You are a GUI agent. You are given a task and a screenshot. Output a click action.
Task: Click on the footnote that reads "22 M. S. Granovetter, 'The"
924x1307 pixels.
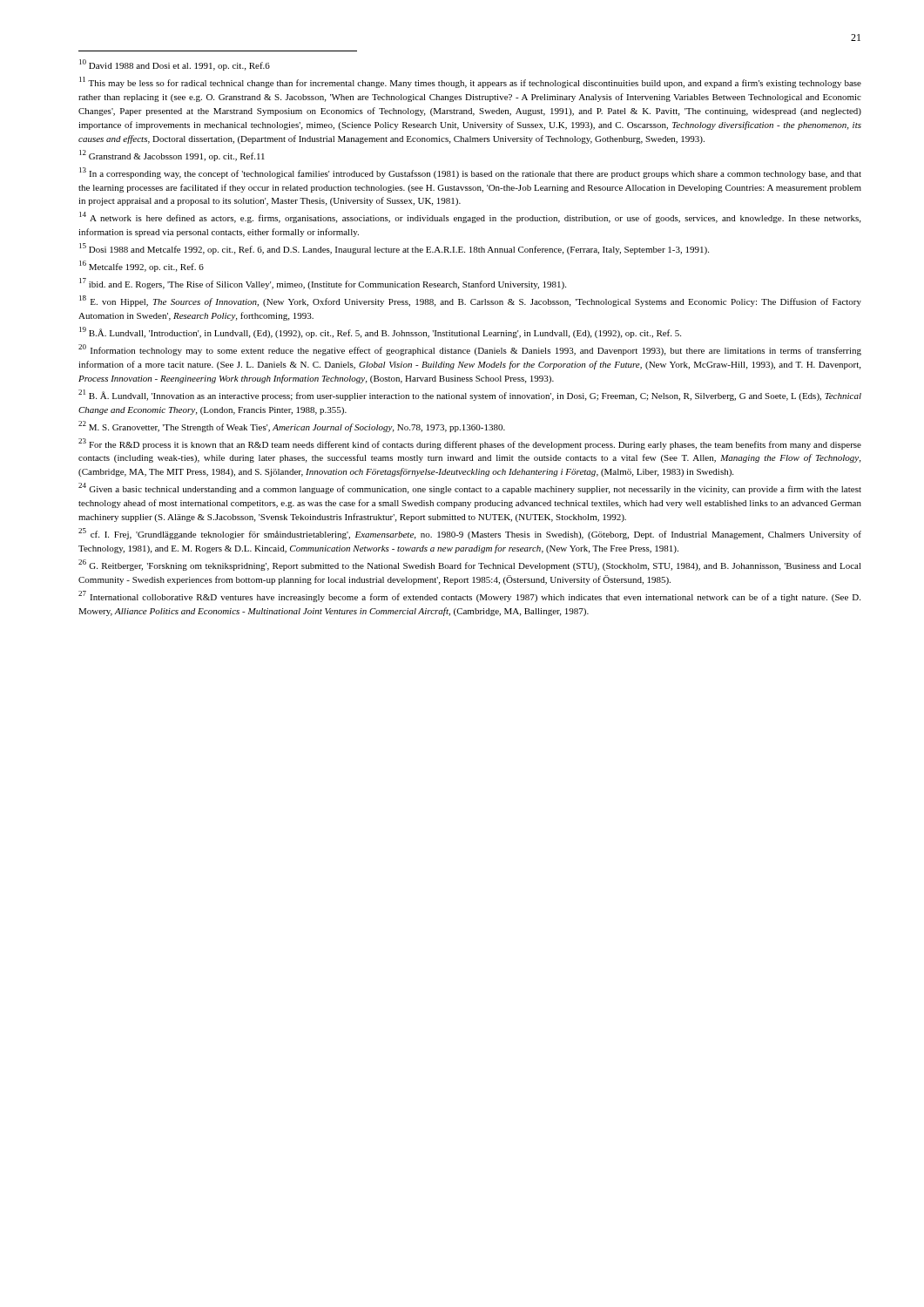292,426
